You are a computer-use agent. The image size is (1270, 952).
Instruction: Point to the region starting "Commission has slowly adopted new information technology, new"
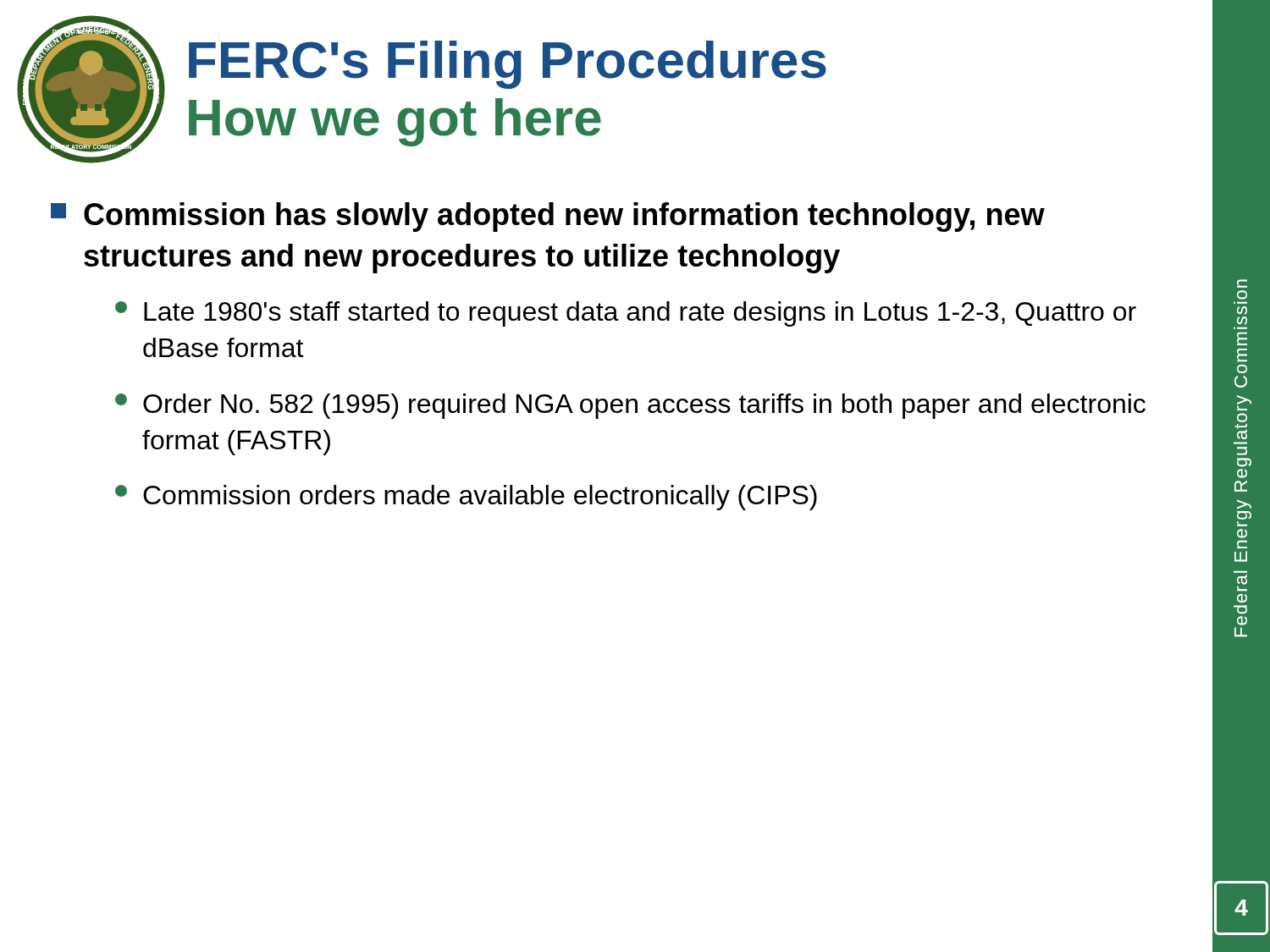click(x=564, y=235)
